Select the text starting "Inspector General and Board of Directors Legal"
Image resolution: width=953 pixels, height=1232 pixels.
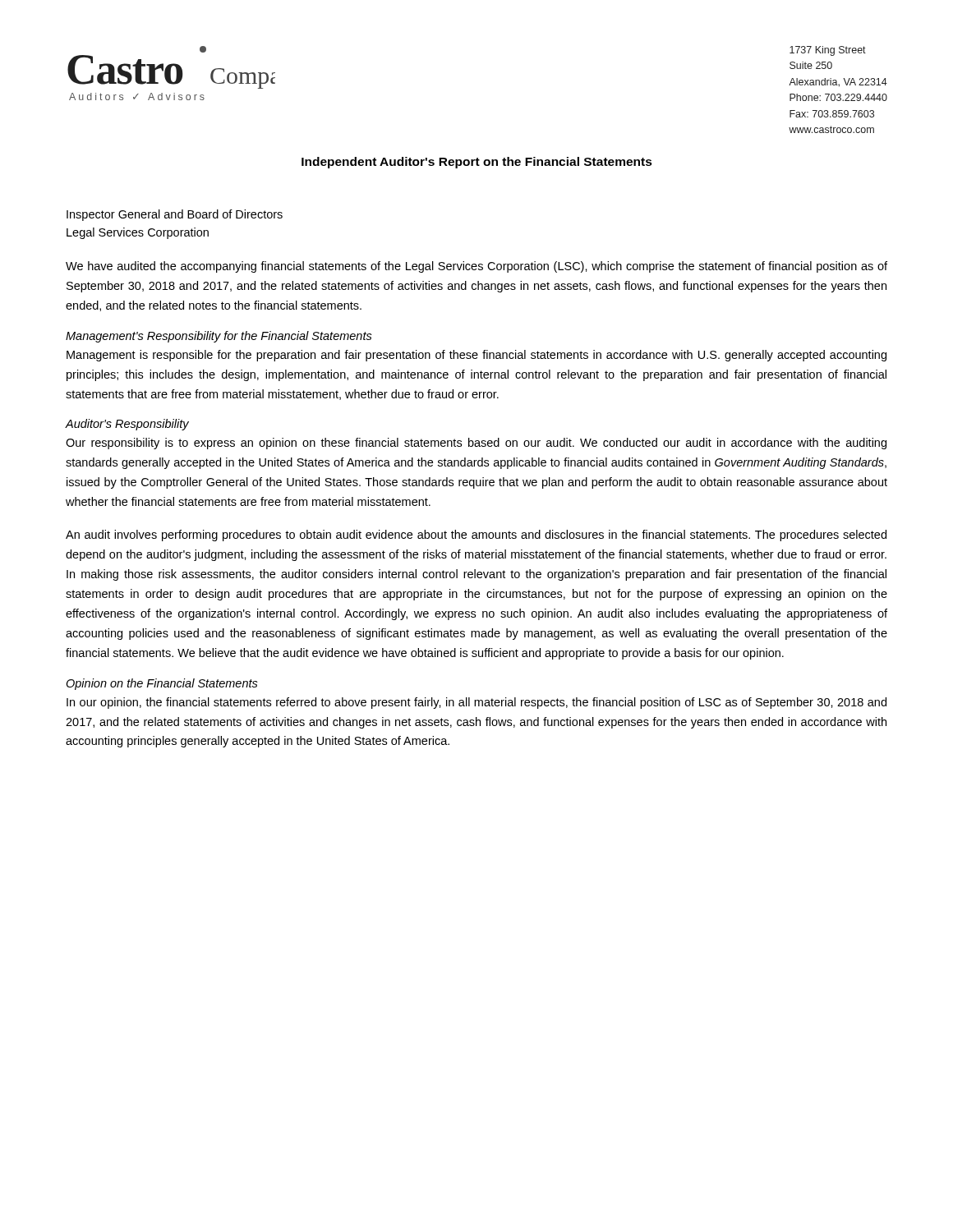pos(174,224)
